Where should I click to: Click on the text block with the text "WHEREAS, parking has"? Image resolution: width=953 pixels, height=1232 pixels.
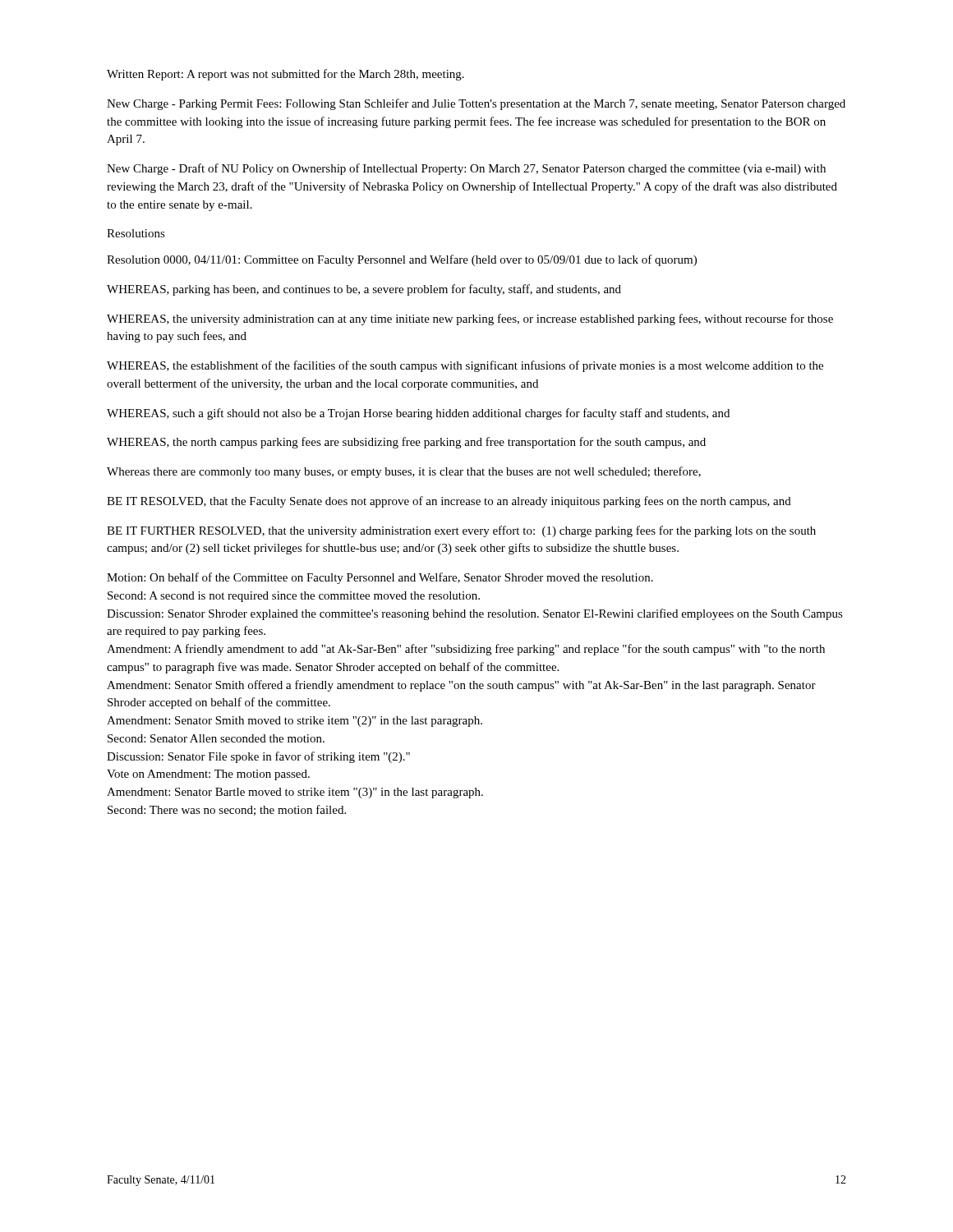(x=364, y=289)
